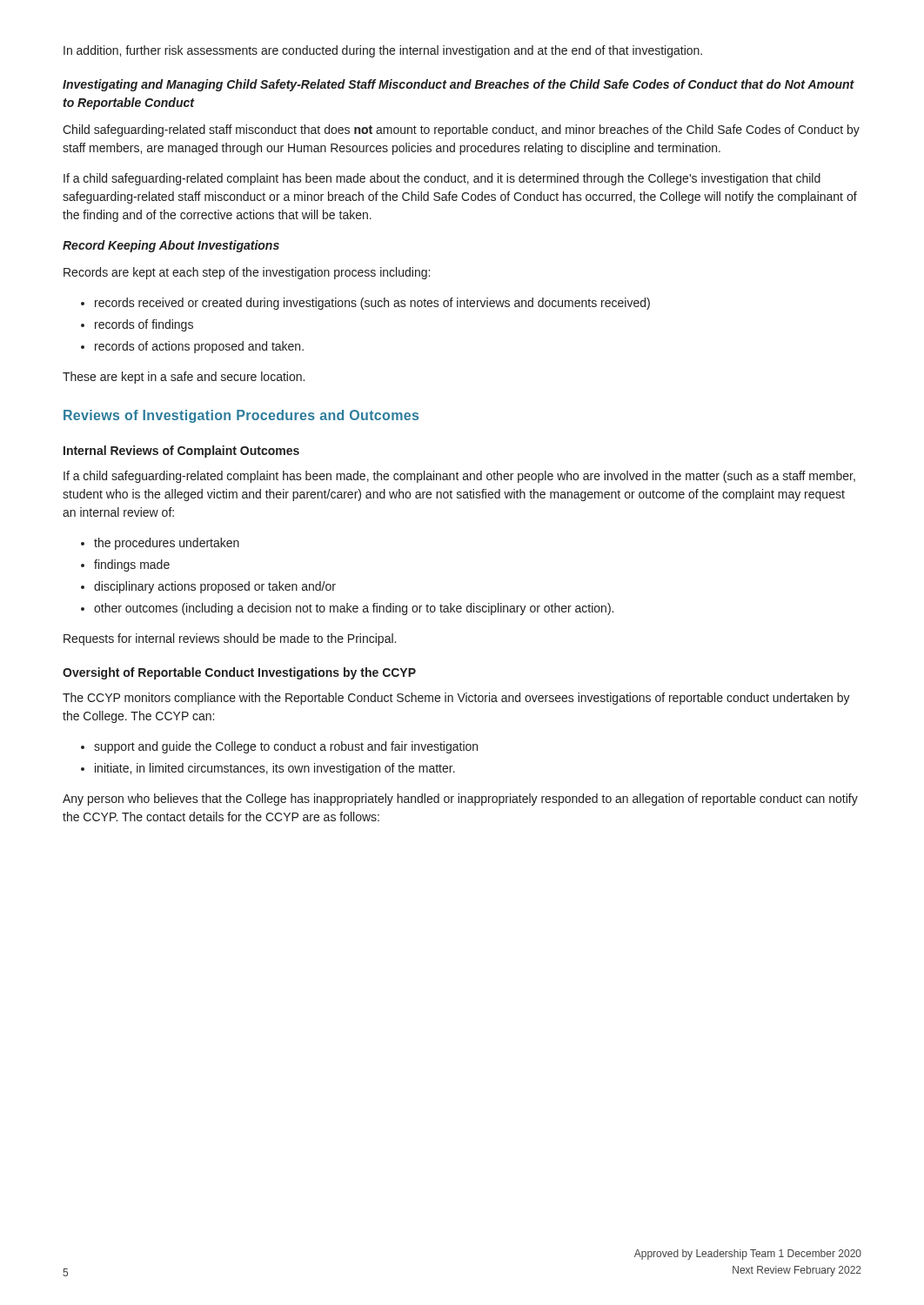Select the section header that reads "Investigating and Managing Child Safety-Related Staff"

click(462, 94)
